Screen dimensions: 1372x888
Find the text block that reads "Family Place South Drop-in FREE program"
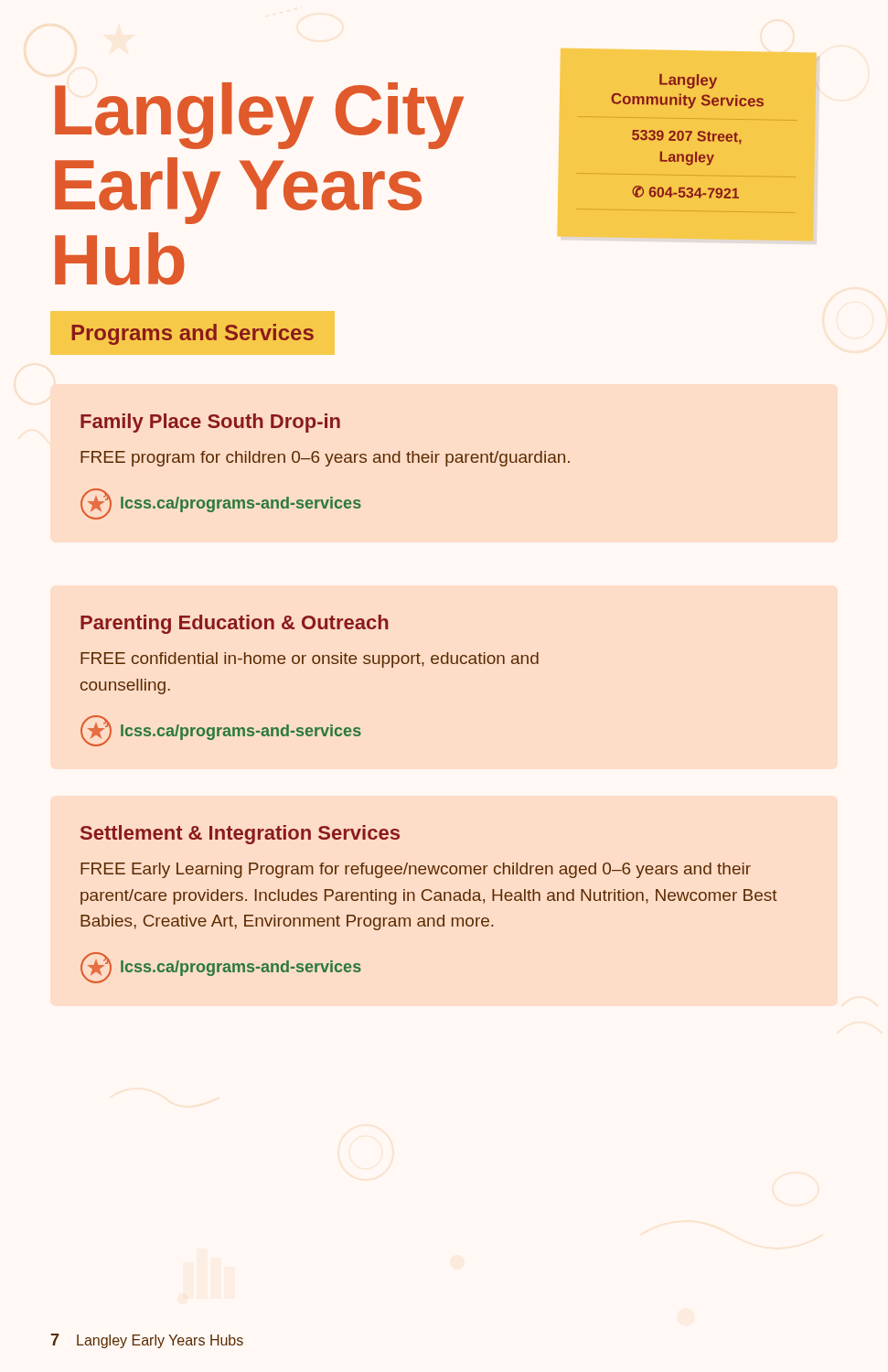pos(444,465)
